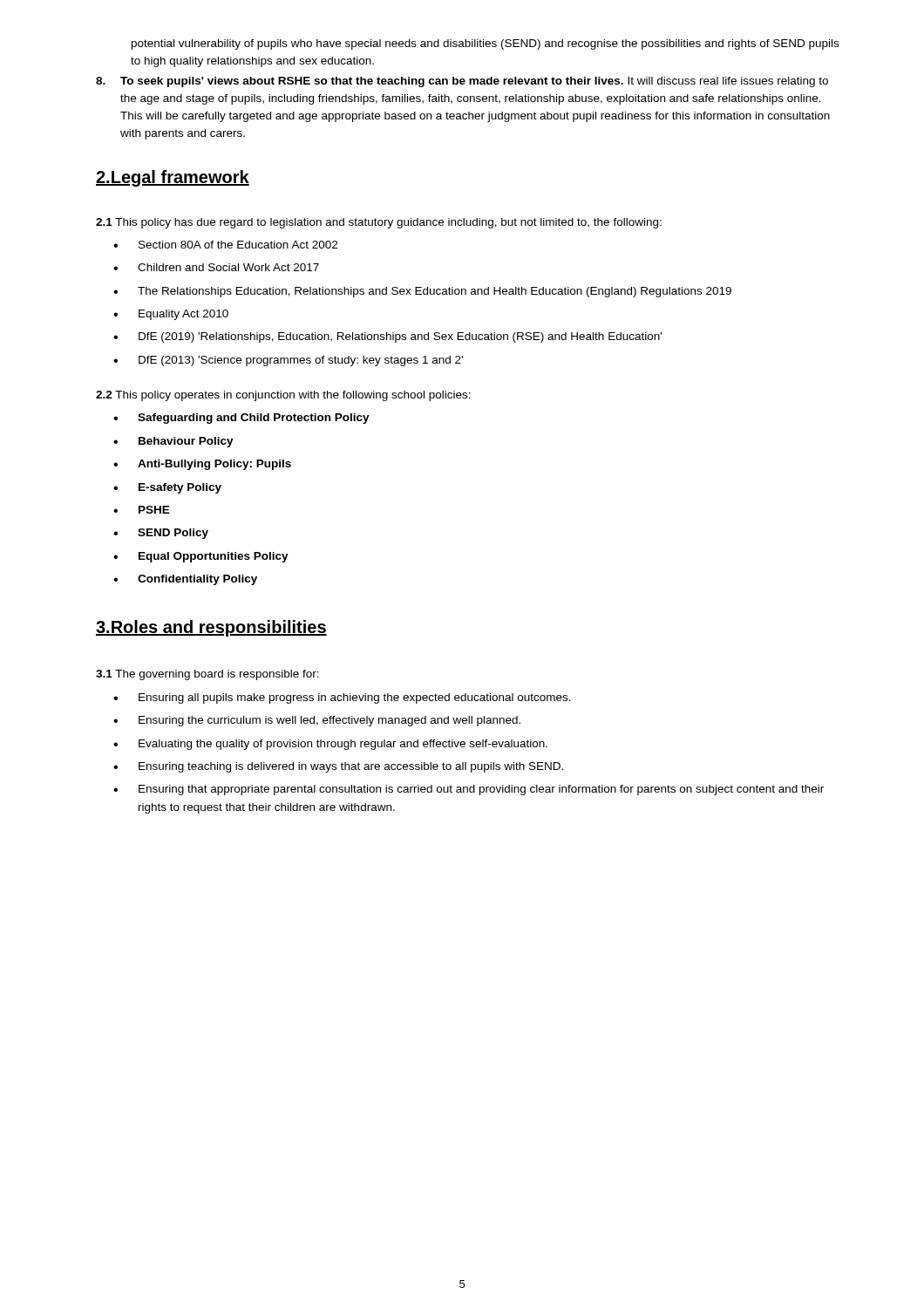The width and height of the screenshot is (924, 1308).
Task: Point to the block beginning "• Evaluating the quality of provision"
Action: [x=469, y=744]
